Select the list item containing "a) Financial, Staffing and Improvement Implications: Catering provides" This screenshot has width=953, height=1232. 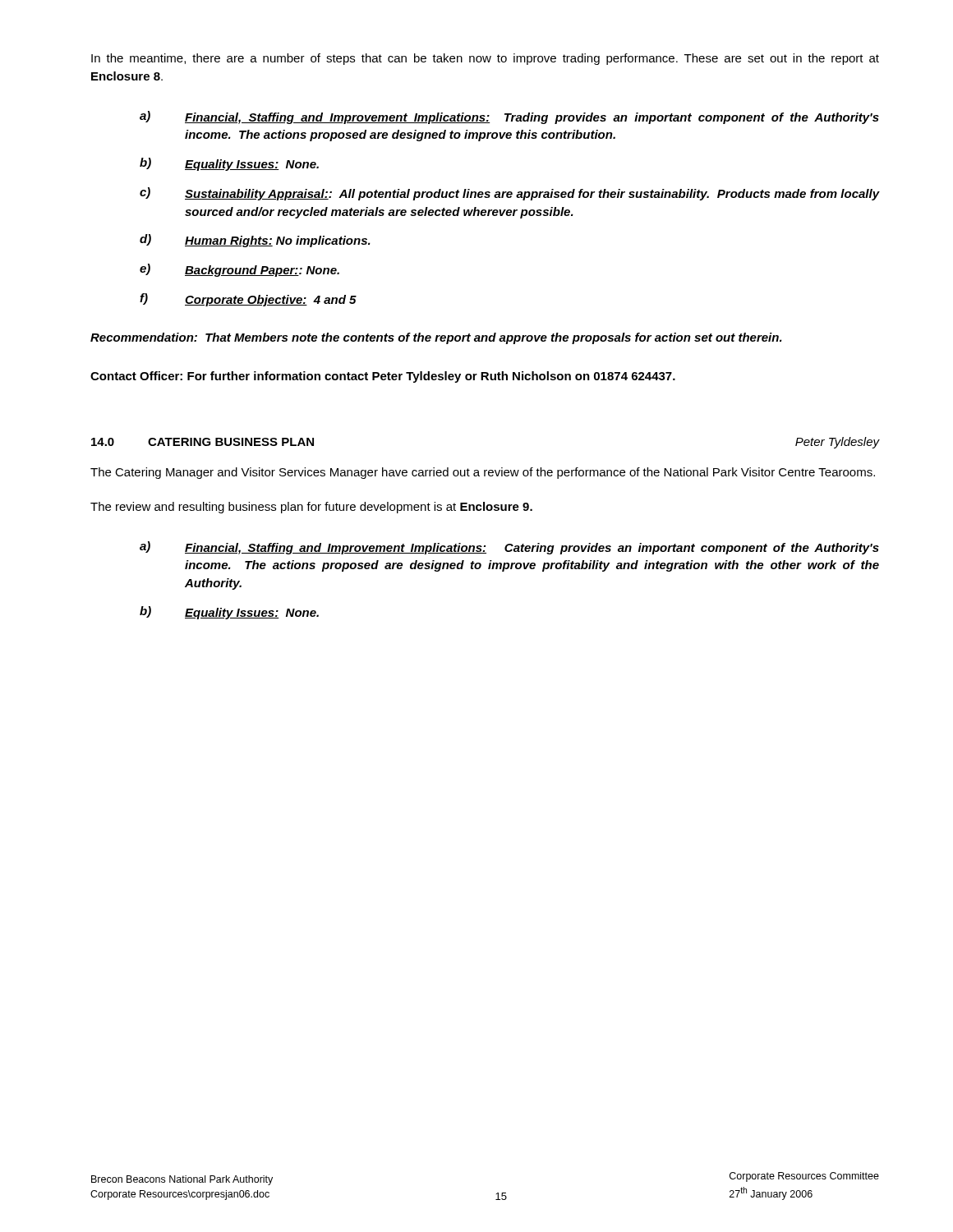click(x=509, y=565)
